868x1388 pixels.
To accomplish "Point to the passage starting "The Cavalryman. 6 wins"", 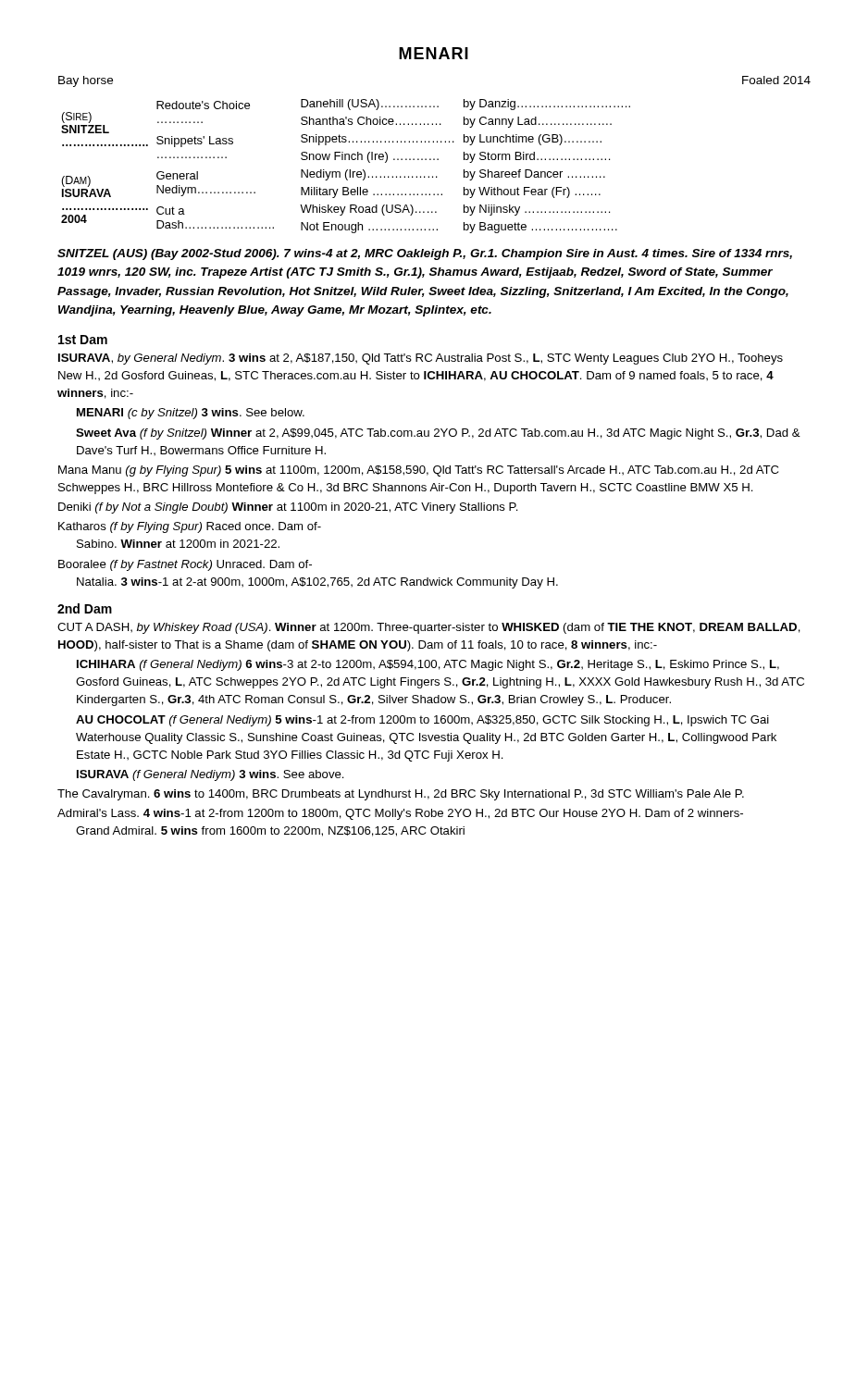I will [x=401, y=794].
